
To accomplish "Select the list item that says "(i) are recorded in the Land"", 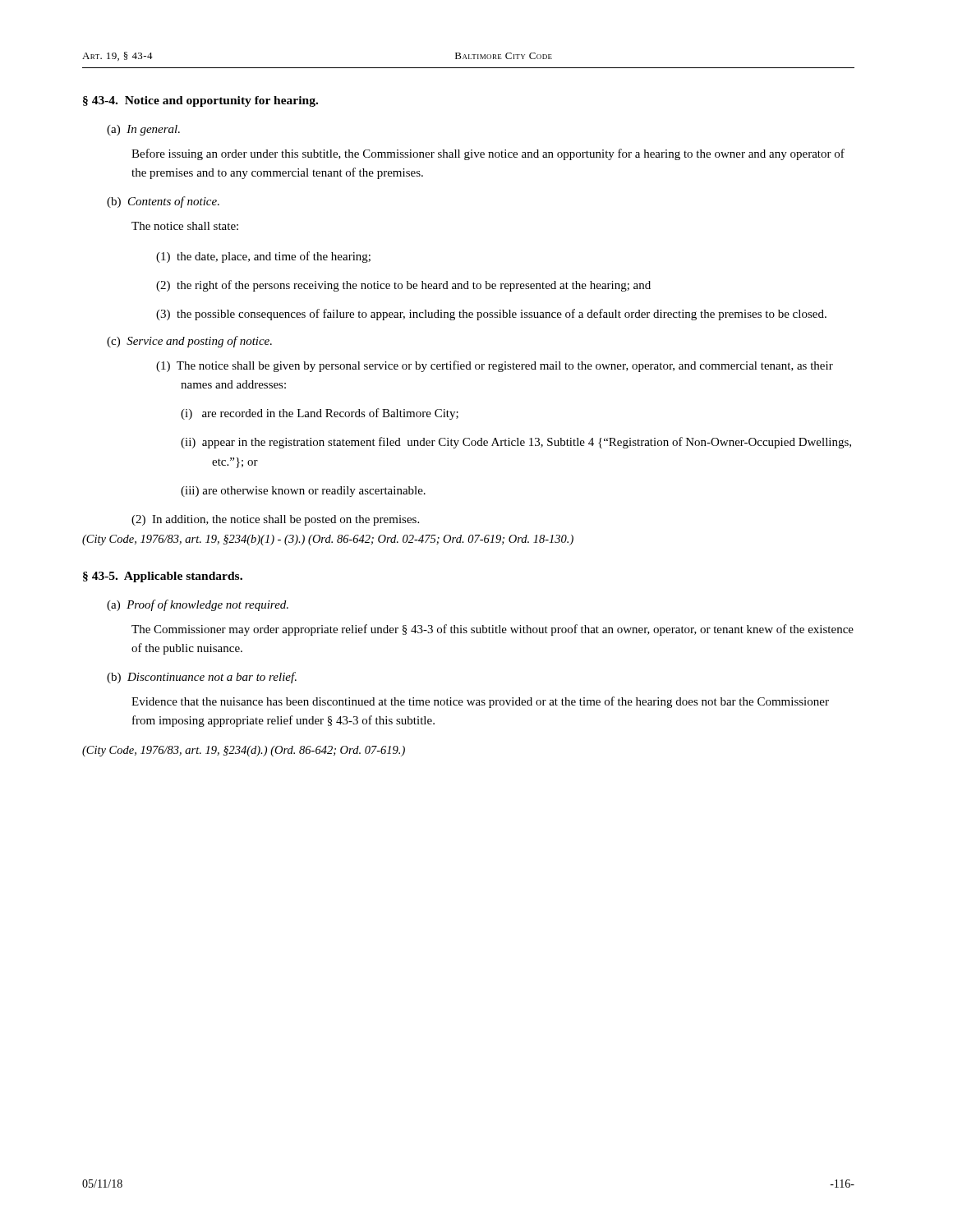I will [x=320, y=413].
